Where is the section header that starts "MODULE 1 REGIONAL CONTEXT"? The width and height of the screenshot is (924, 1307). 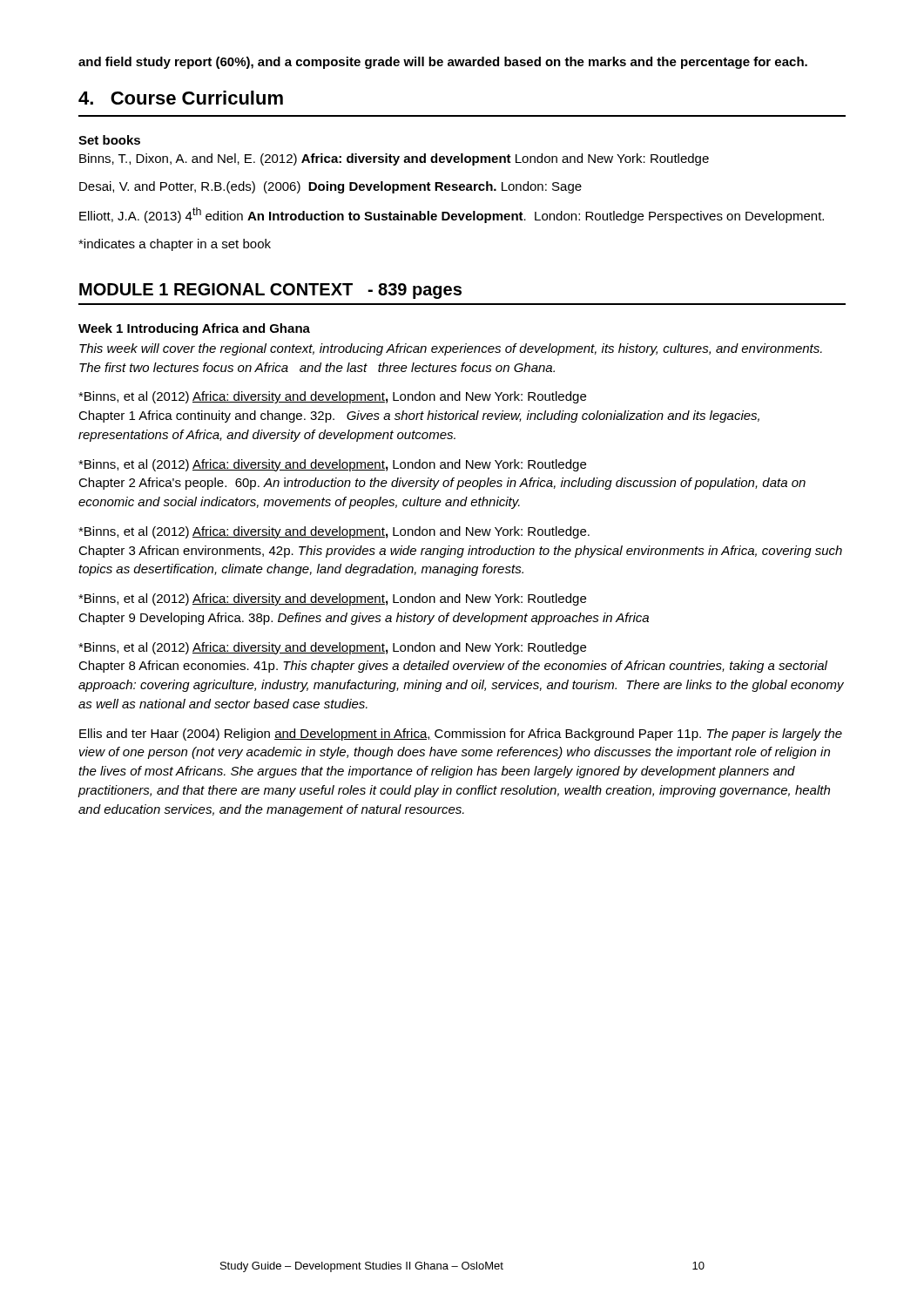click(x=462, y=290)
